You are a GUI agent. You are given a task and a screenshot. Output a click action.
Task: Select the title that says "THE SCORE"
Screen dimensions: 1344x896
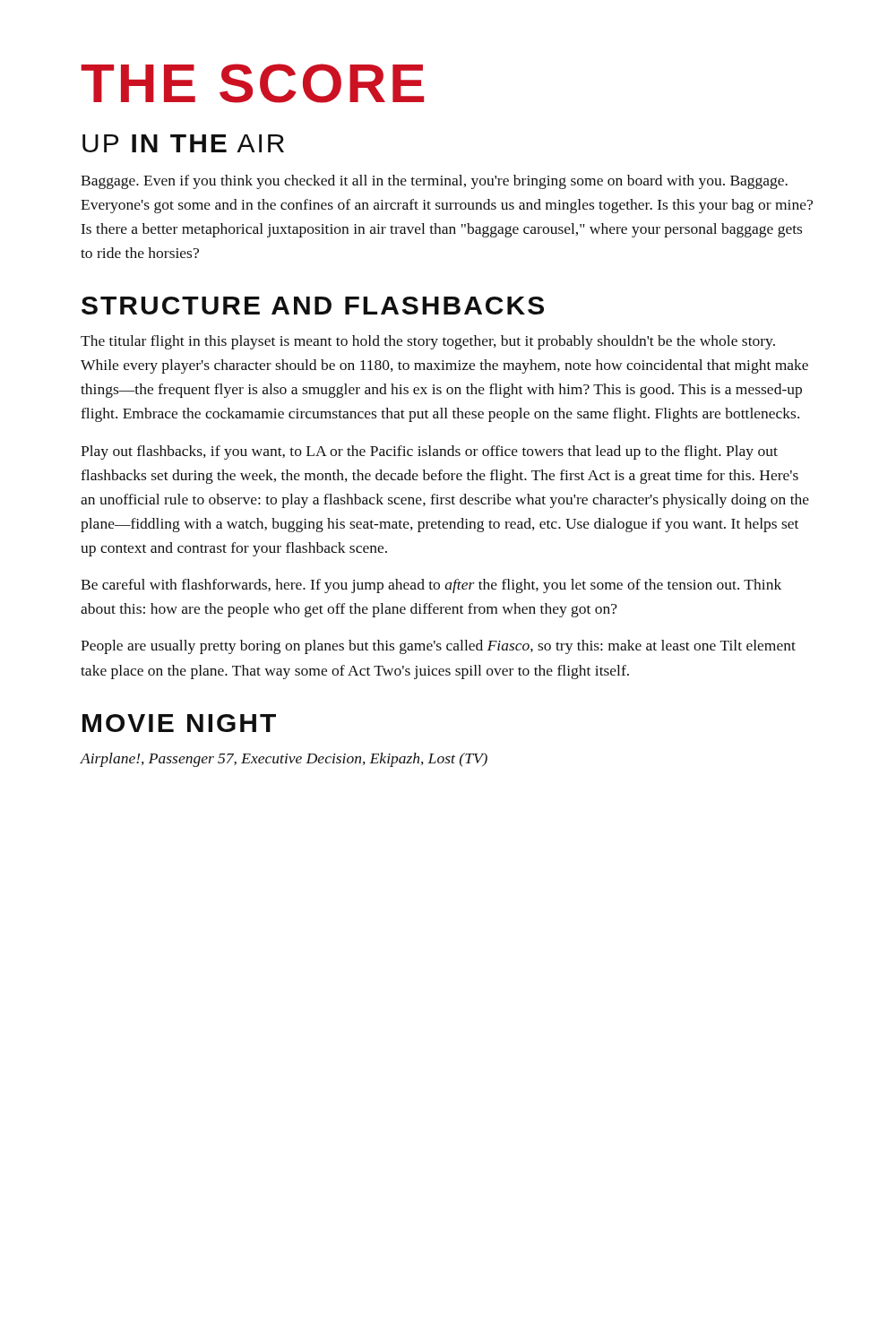[252, 83]
